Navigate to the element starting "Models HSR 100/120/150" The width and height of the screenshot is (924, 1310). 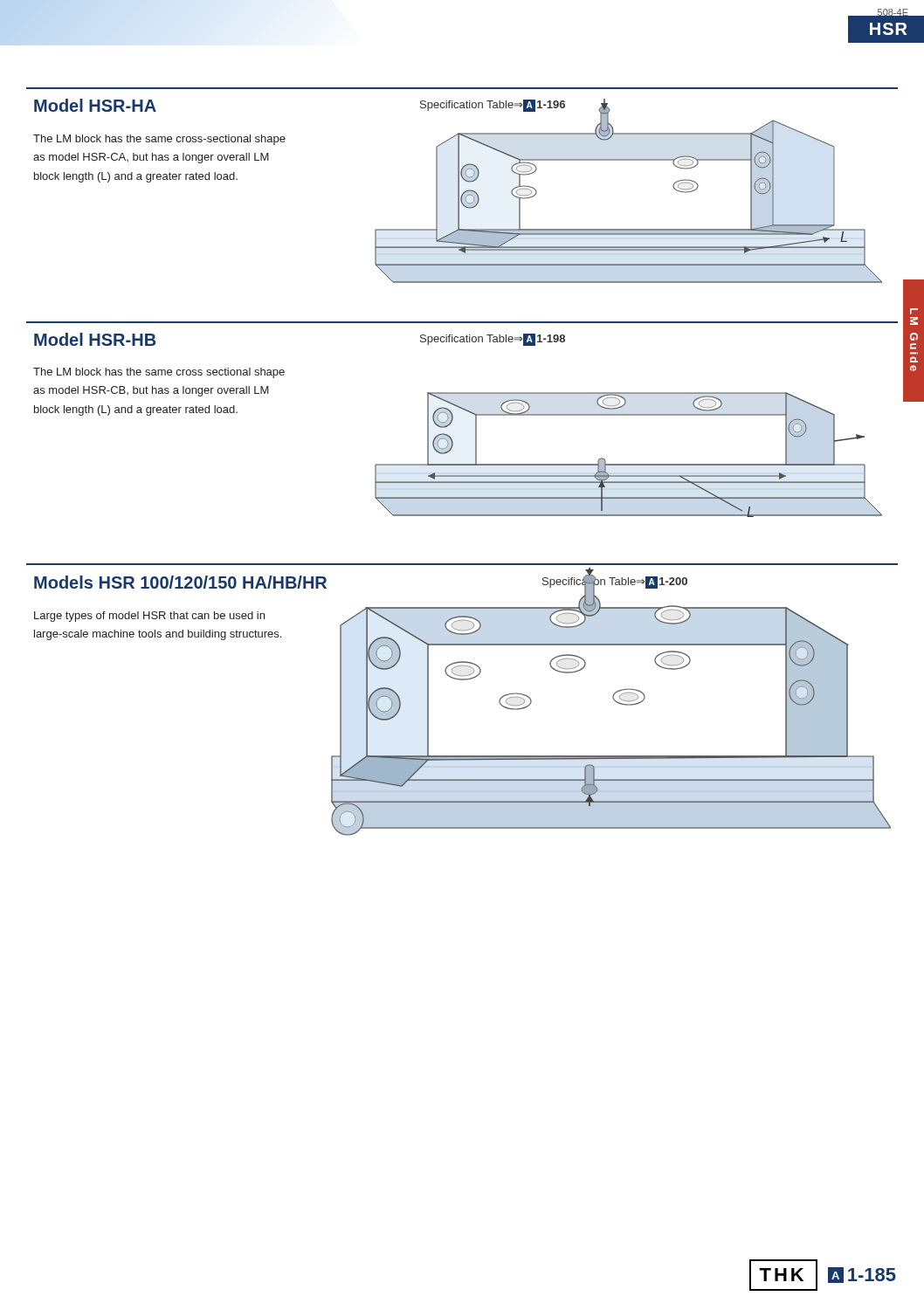(180, 582)
